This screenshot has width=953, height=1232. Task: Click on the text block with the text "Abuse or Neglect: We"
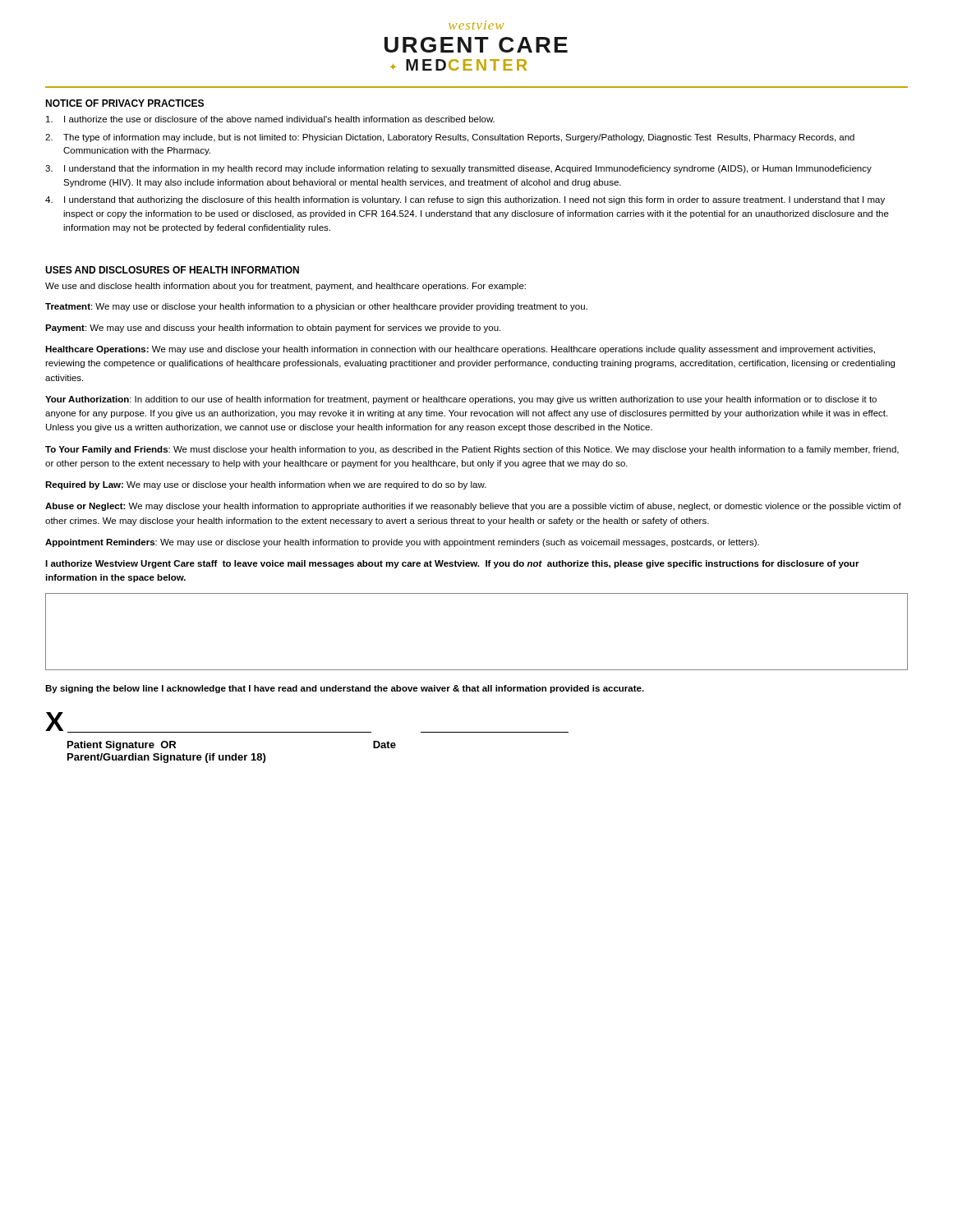pyautogui.click(x=473, y=513)
